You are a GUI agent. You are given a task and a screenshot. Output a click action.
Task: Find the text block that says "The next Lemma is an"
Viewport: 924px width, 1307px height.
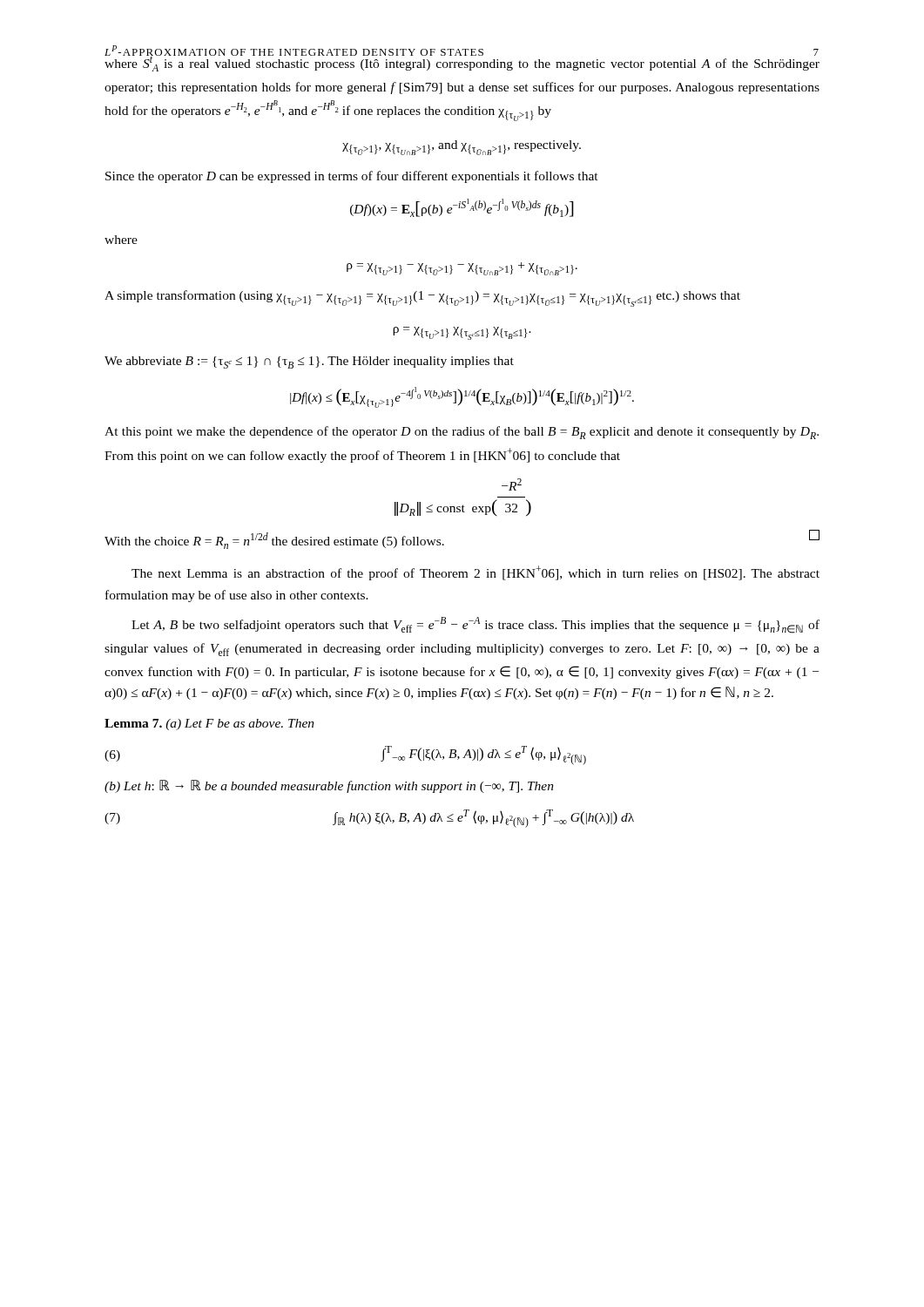click(x=462, y=584)
